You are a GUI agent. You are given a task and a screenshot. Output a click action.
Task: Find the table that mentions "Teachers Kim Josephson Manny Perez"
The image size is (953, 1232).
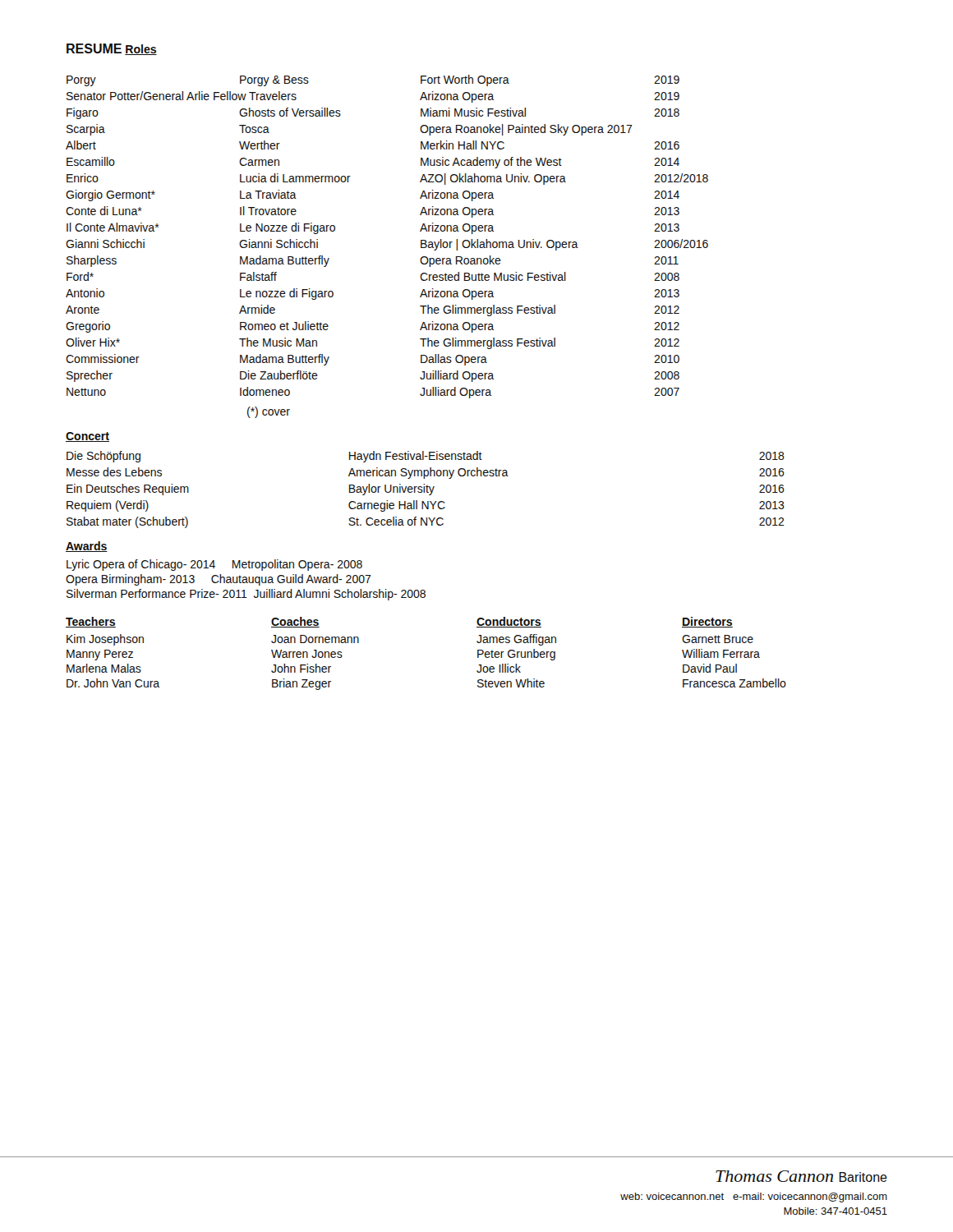(476, 653)
